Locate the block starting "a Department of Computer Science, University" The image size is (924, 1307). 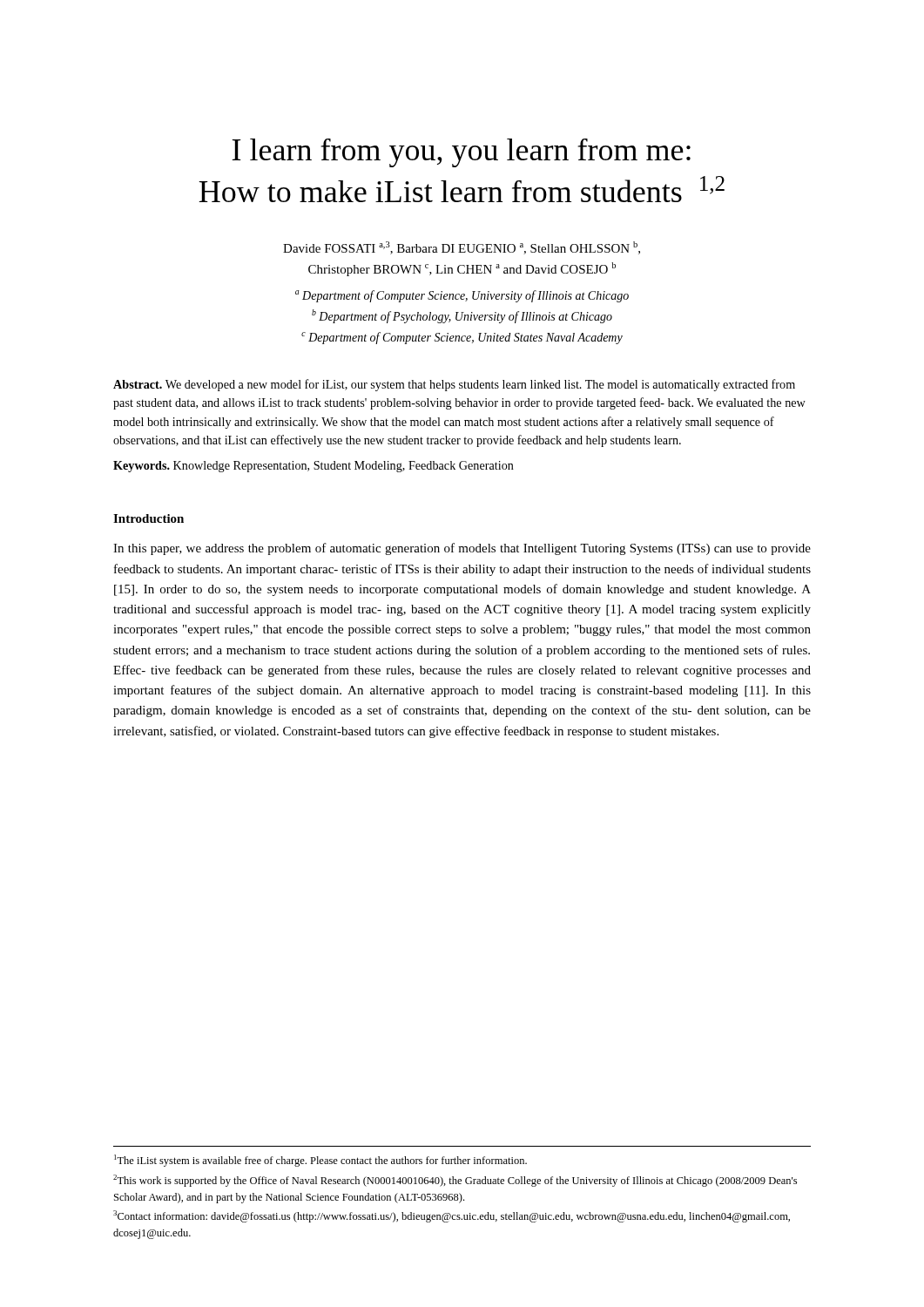[x=462, y=315]
